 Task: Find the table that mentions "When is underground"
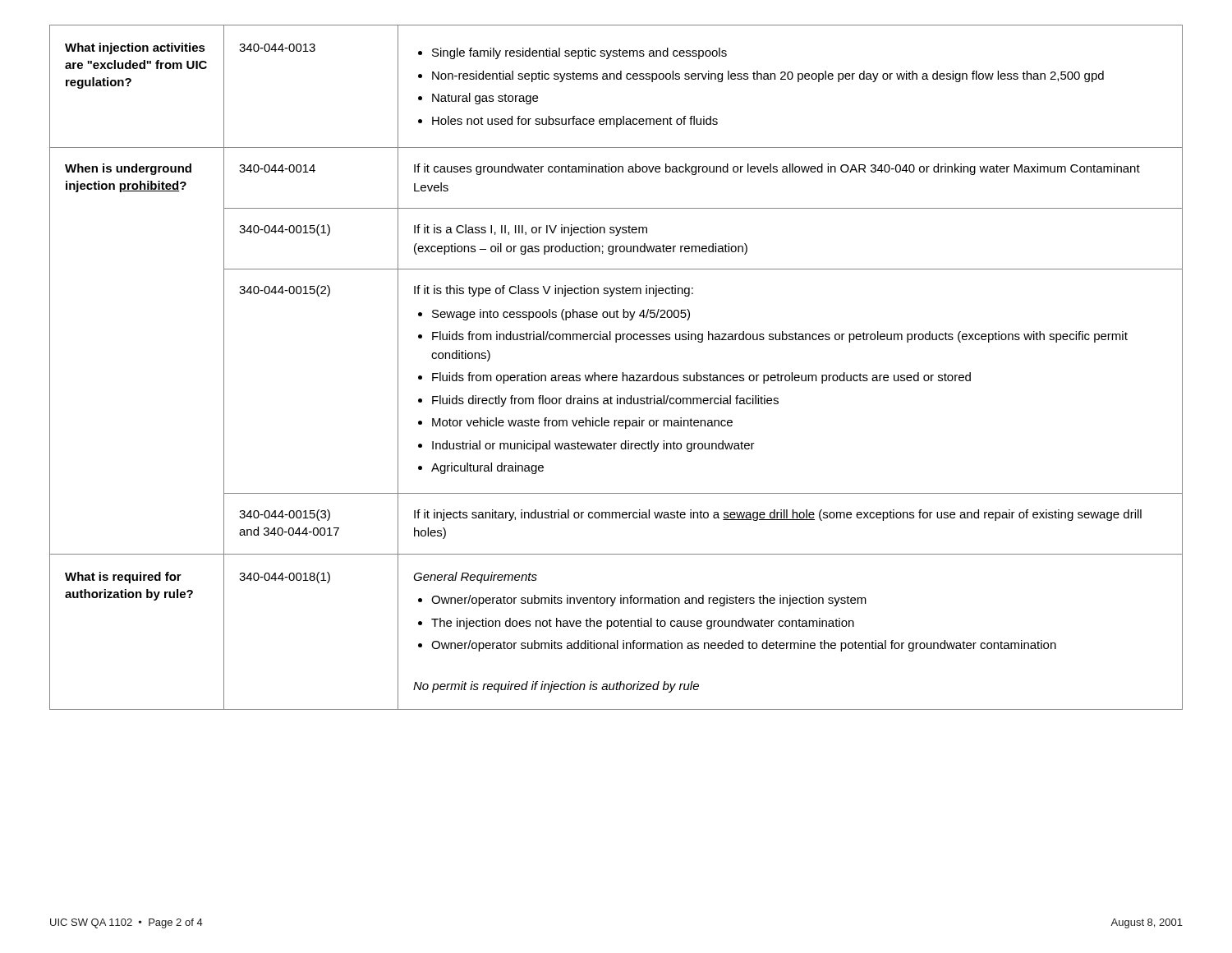point(616,467)
